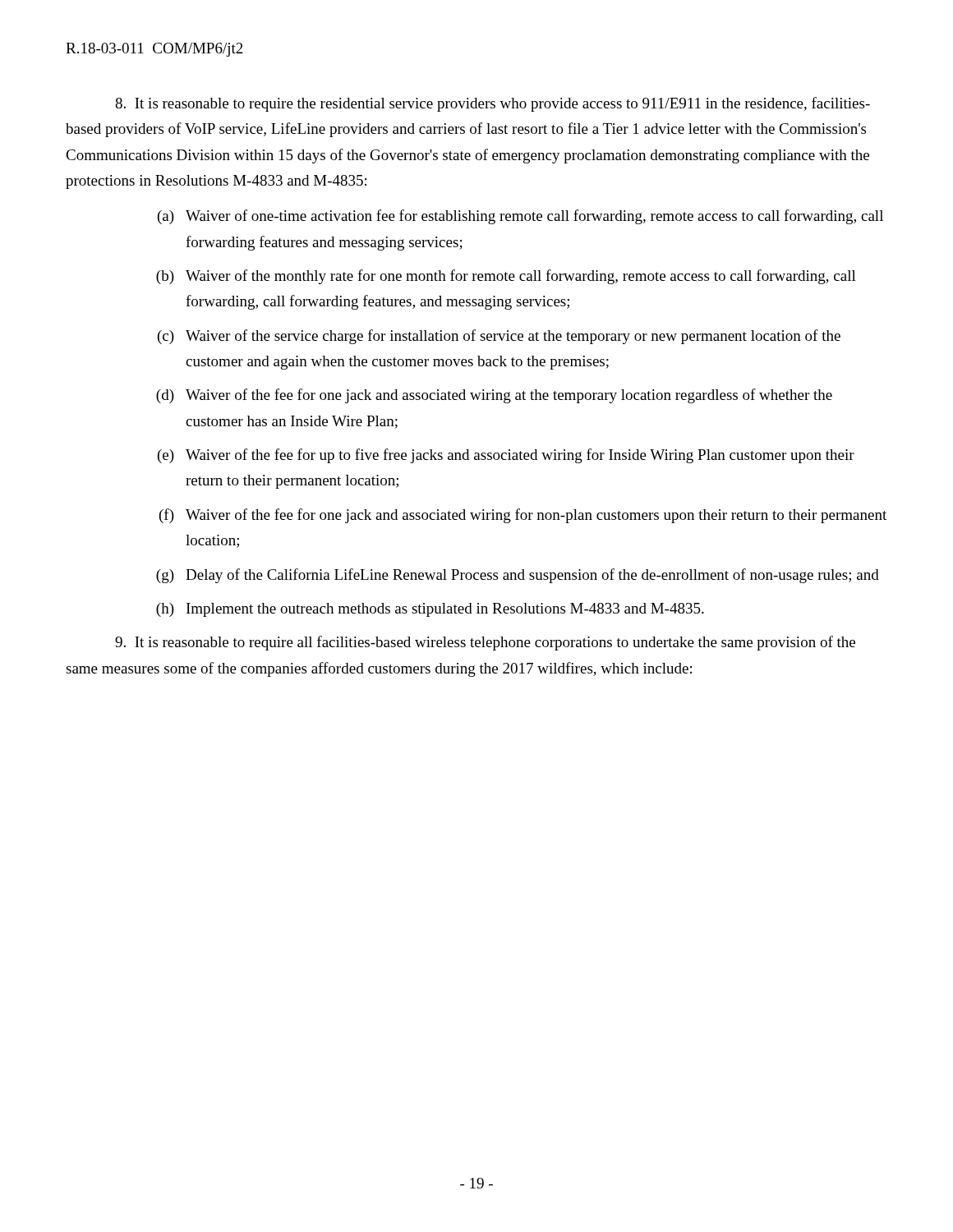Click on the passage starting "(c) Waiver of the service"

(509, 348)
